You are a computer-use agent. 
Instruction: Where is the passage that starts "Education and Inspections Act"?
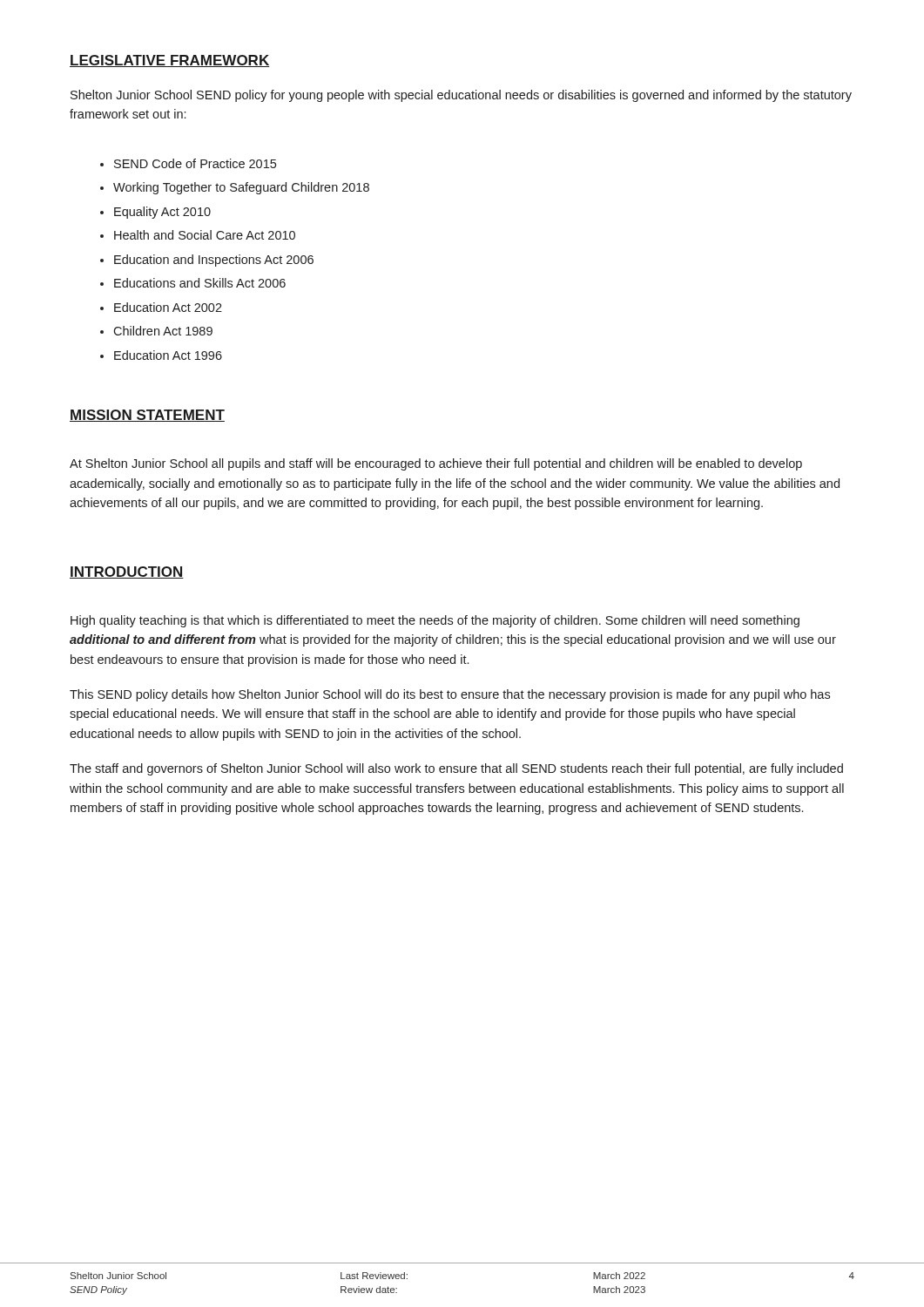(214, 260)
